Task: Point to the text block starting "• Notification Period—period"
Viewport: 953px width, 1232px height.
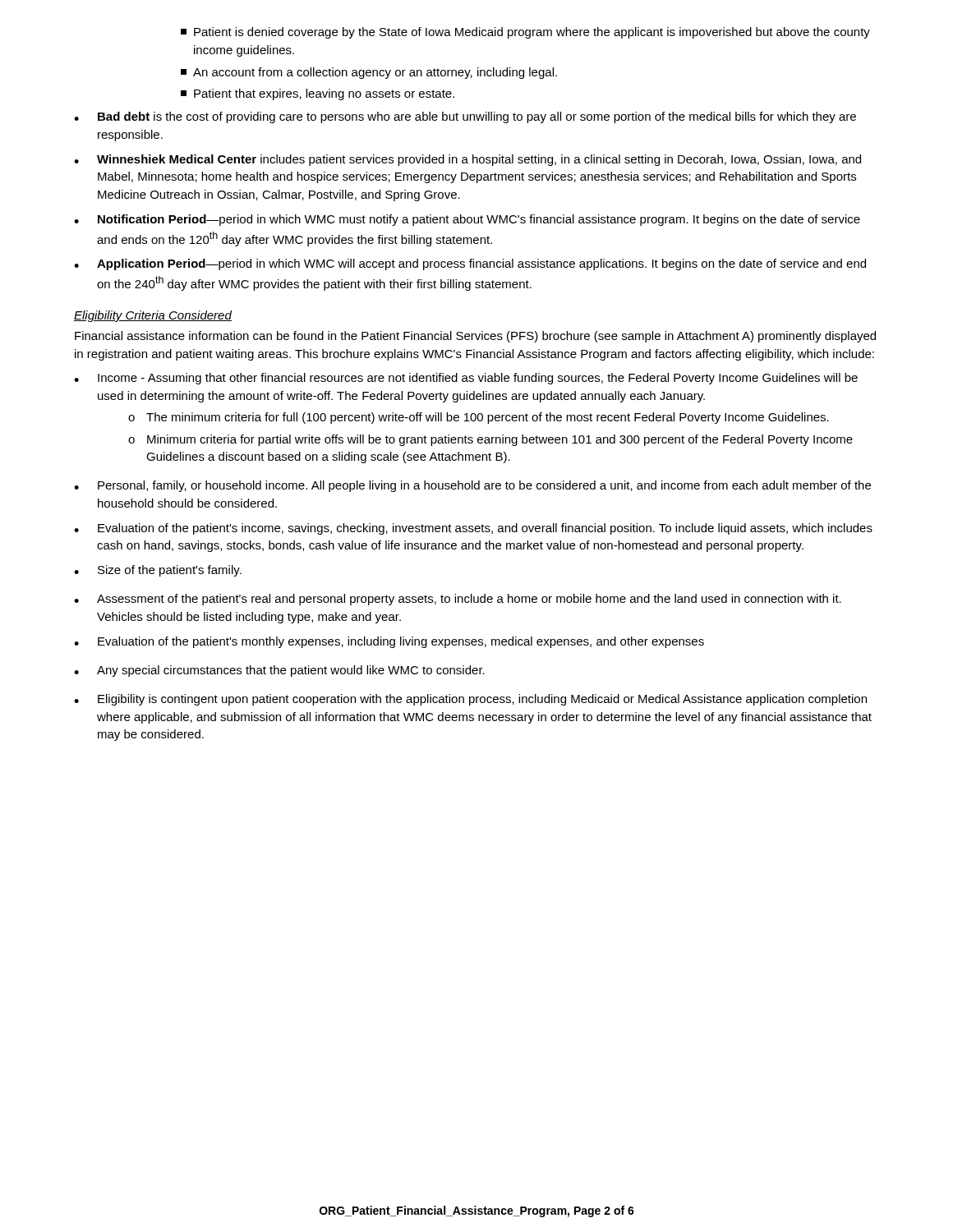Action: click(x=476, y=229)
